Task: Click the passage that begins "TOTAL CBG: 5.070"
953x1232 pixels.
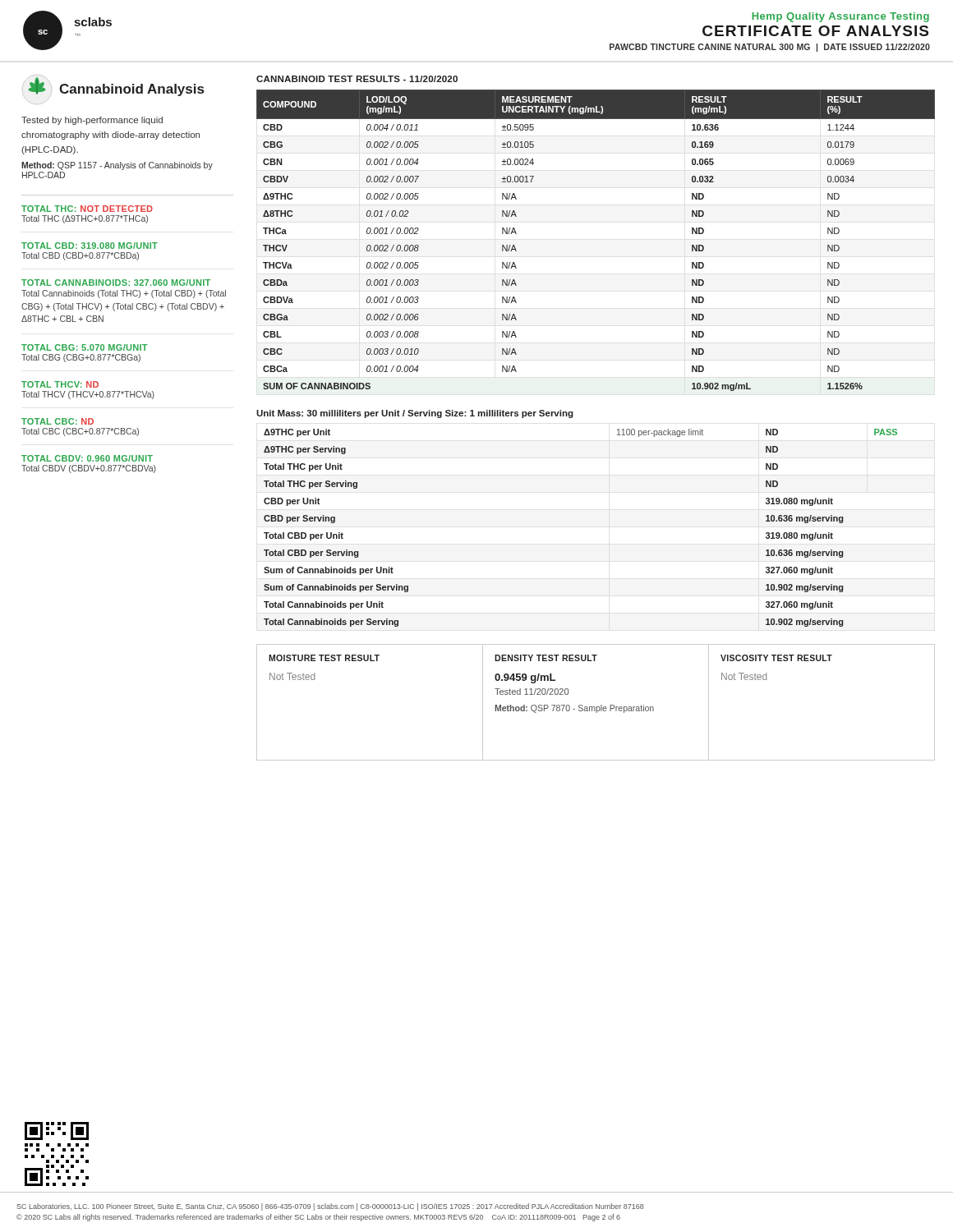Action: (x=127, y=352)
